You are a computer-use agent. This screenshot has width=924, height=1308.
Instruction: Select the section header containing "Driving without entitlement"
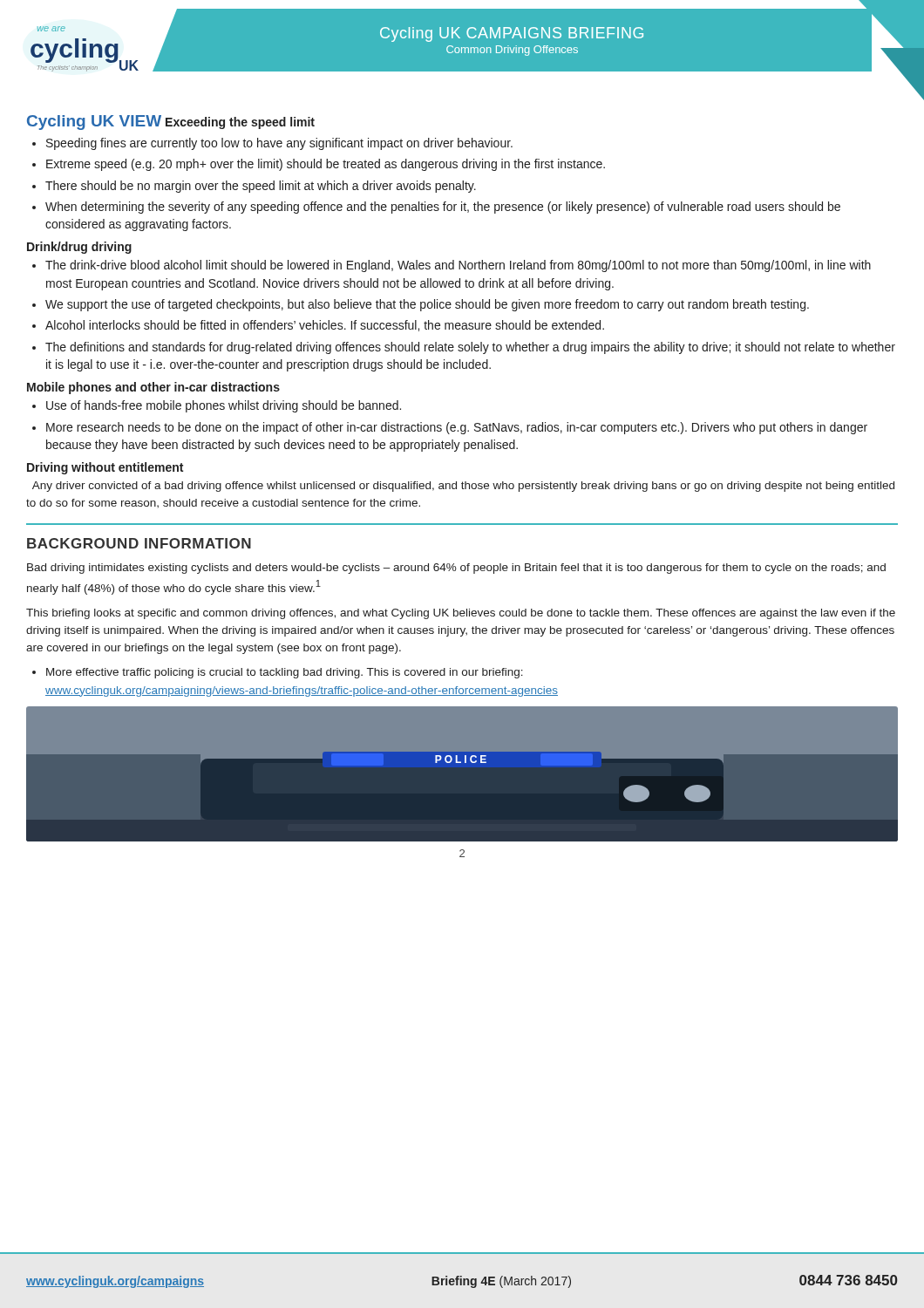(105, 468)
